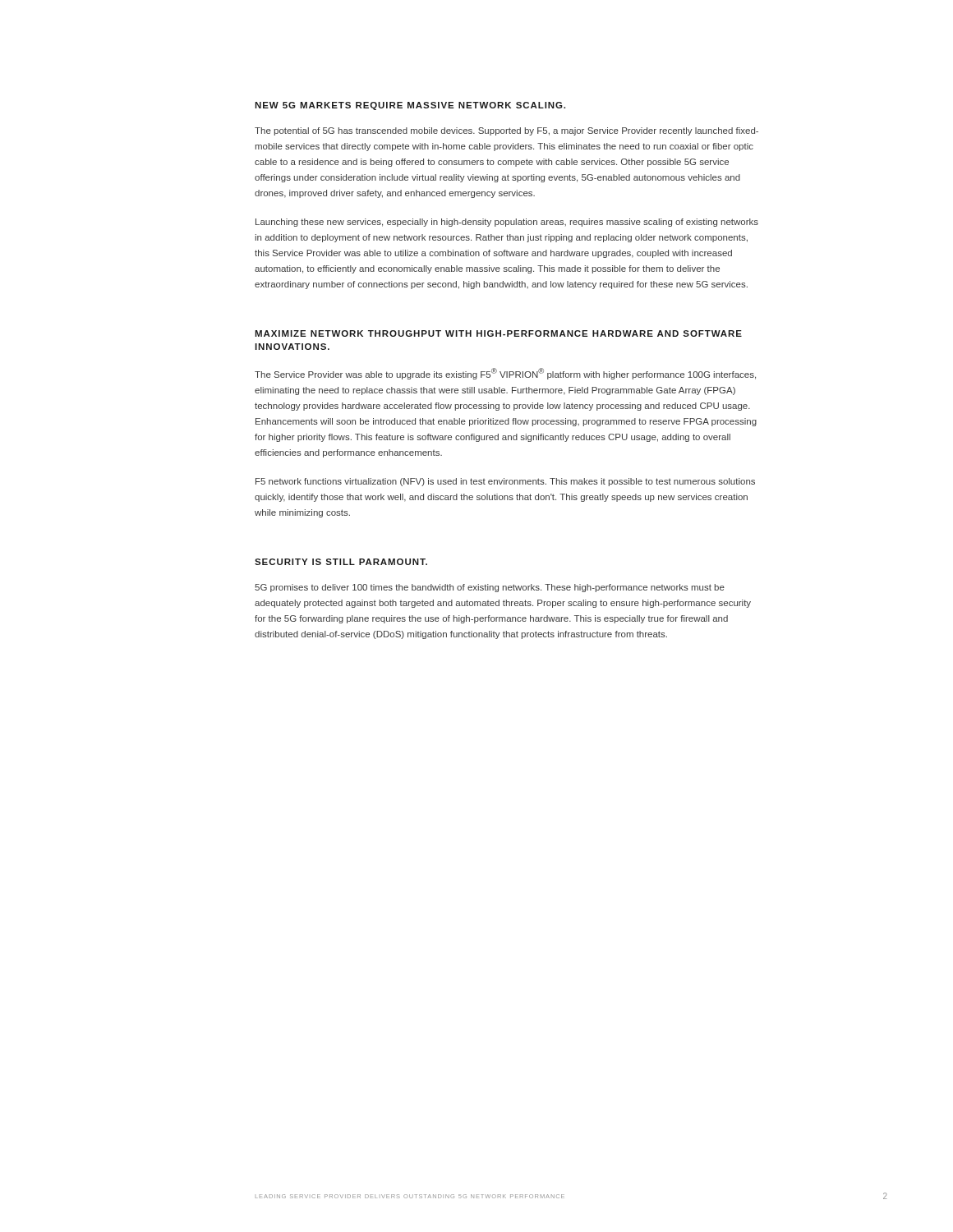Select the text block starting "MAXIMIZE NETWORK THROUGHPUT"
953x1232 pixels.
click(509, 340)
